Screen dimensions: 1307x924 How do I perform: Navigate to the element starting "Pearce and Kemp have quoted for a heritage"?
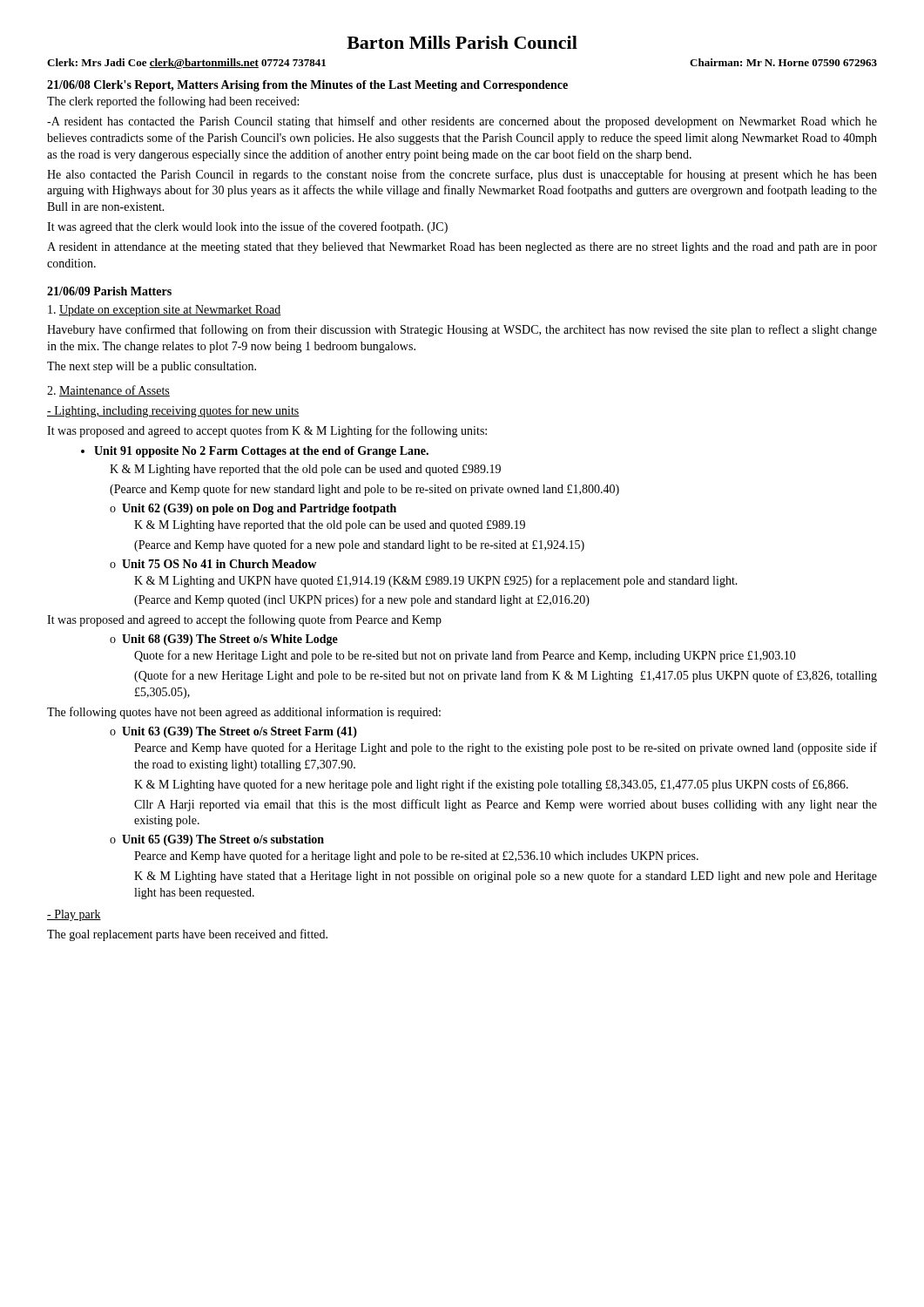click(416, 856)
